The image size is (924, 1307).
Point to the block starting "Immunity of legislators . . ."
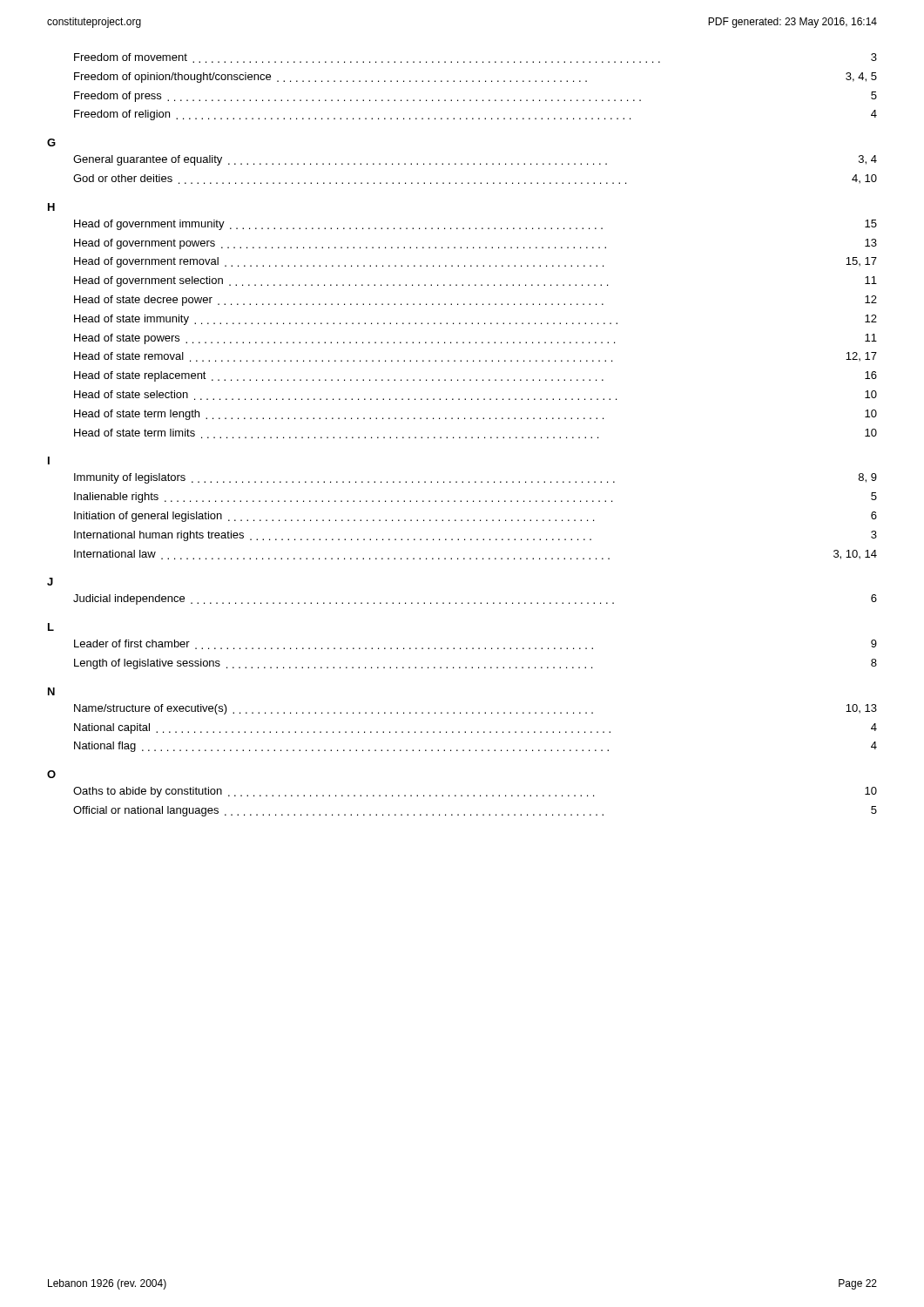475,478
